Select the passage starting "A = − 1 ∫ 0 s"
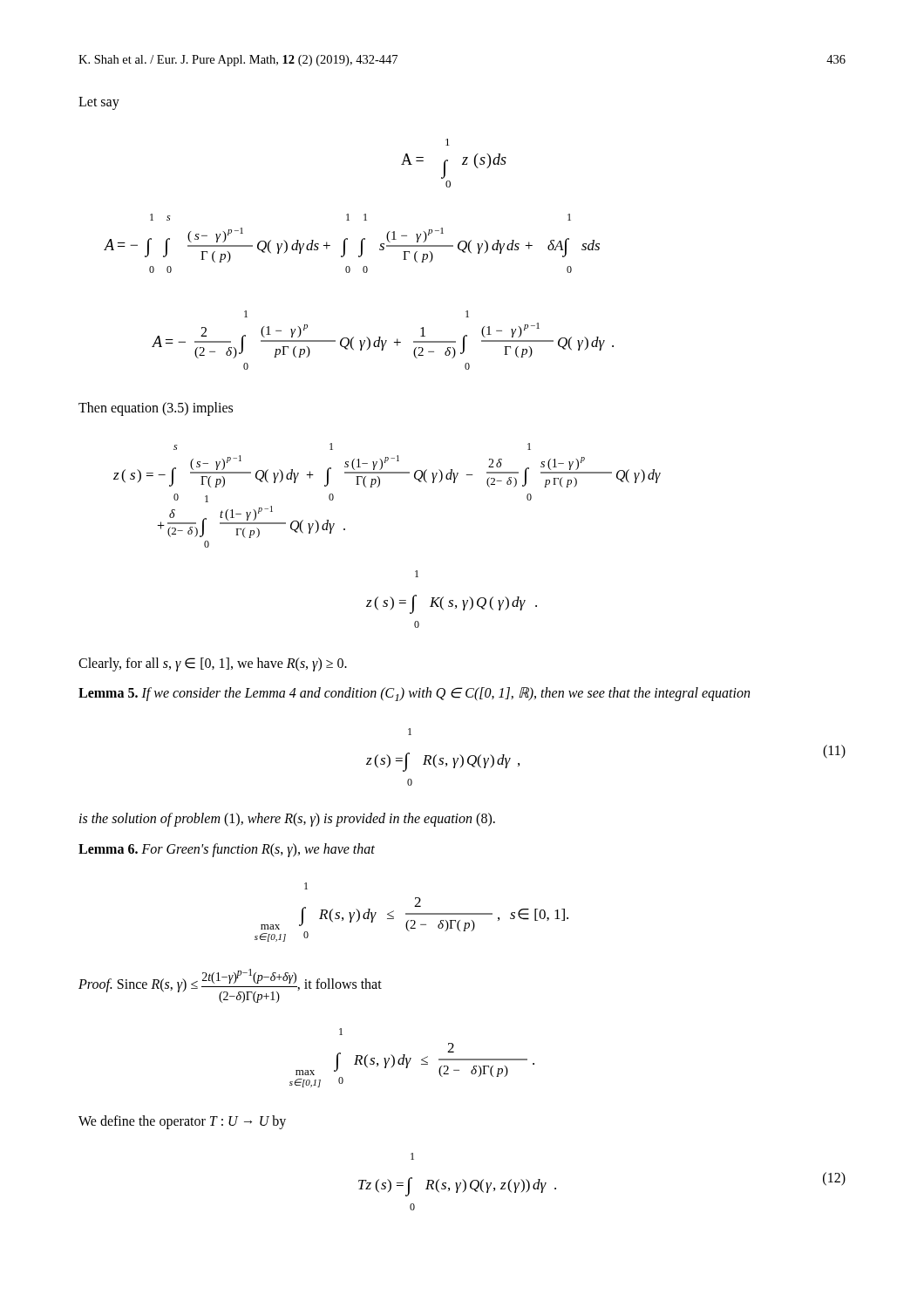The height and width of the screenshot is (1308, 924). click(462, 246)
